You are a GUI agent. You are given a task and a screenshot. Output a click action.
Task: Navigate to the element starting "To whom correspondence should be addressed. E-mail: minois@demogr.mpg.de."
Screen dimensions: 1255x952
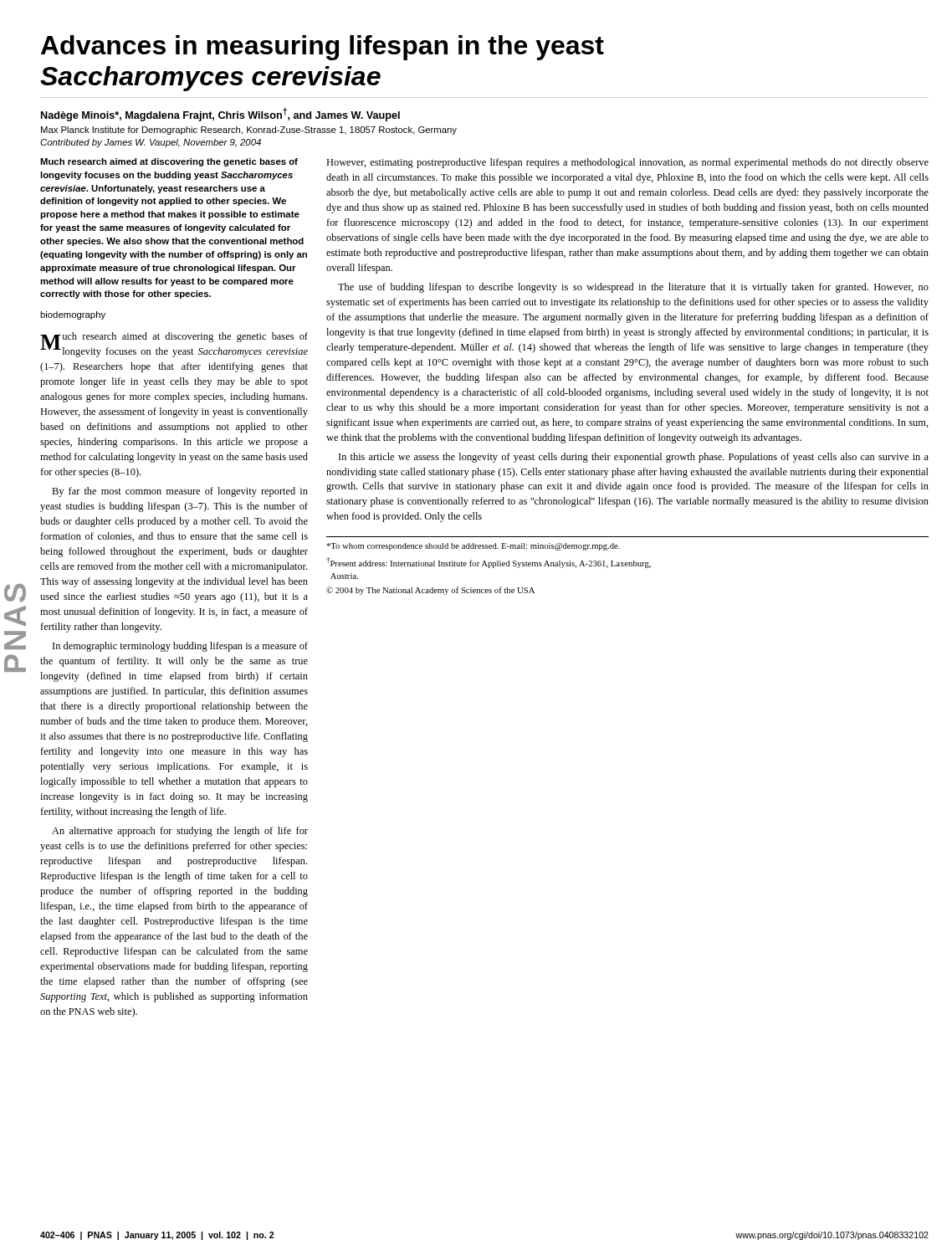pyautogui.click(x=627, y=569)
